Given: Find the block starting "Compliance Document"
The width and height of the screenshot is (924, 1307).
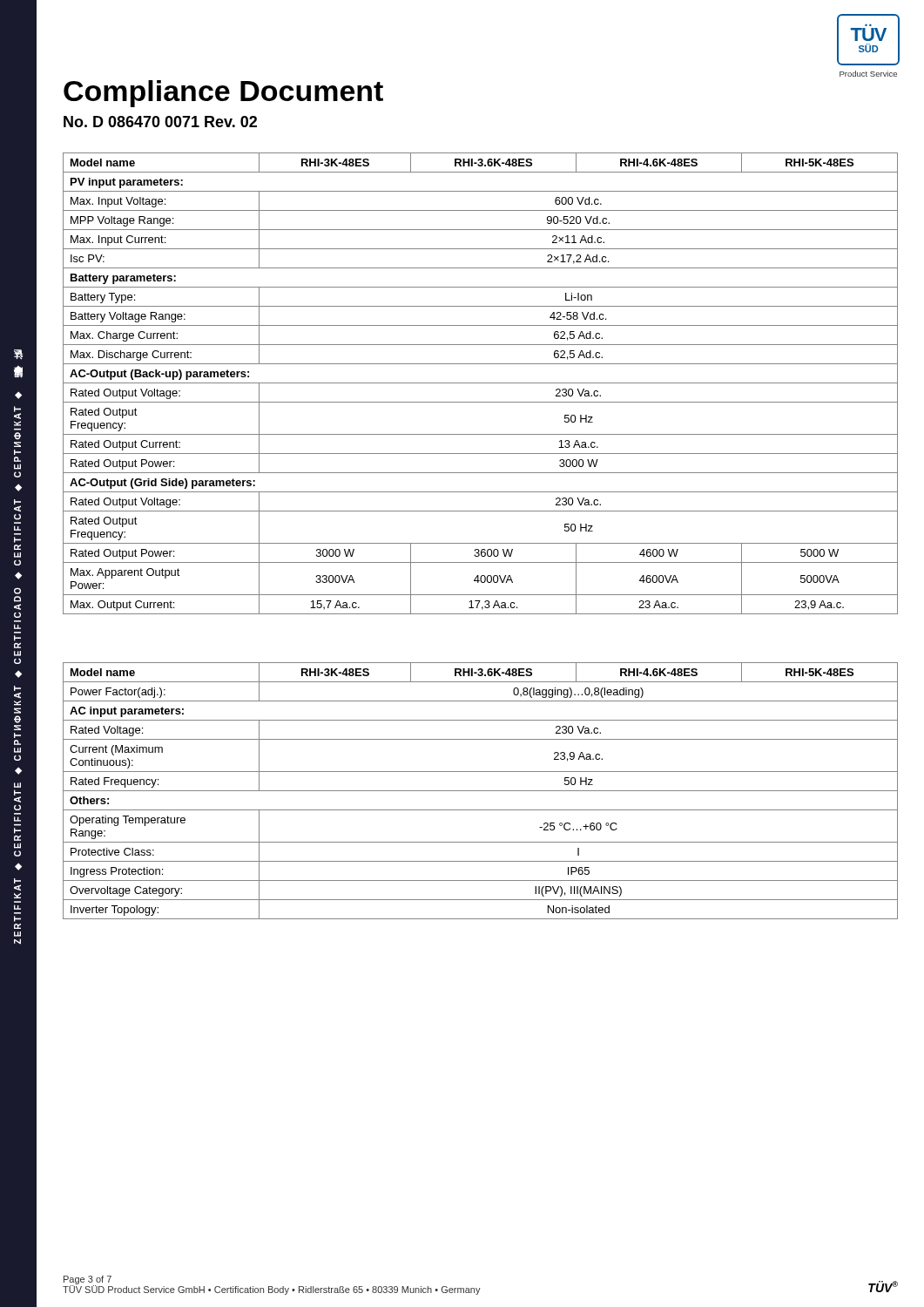Looking at the screenshot, I should (223, 91).
